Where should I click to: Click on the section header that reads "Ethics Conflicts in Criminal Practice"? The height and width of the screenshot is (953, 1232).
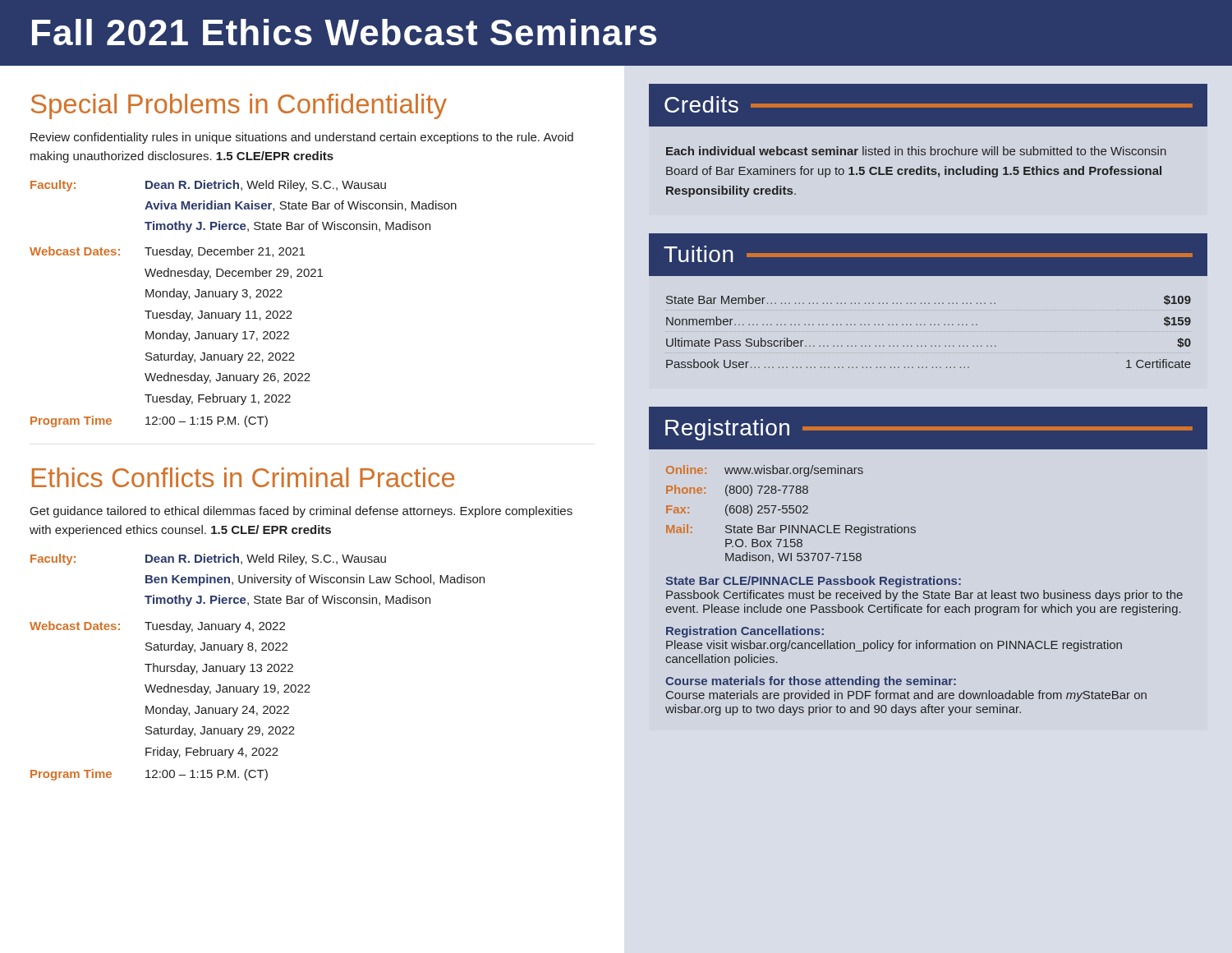pos(243,478)
